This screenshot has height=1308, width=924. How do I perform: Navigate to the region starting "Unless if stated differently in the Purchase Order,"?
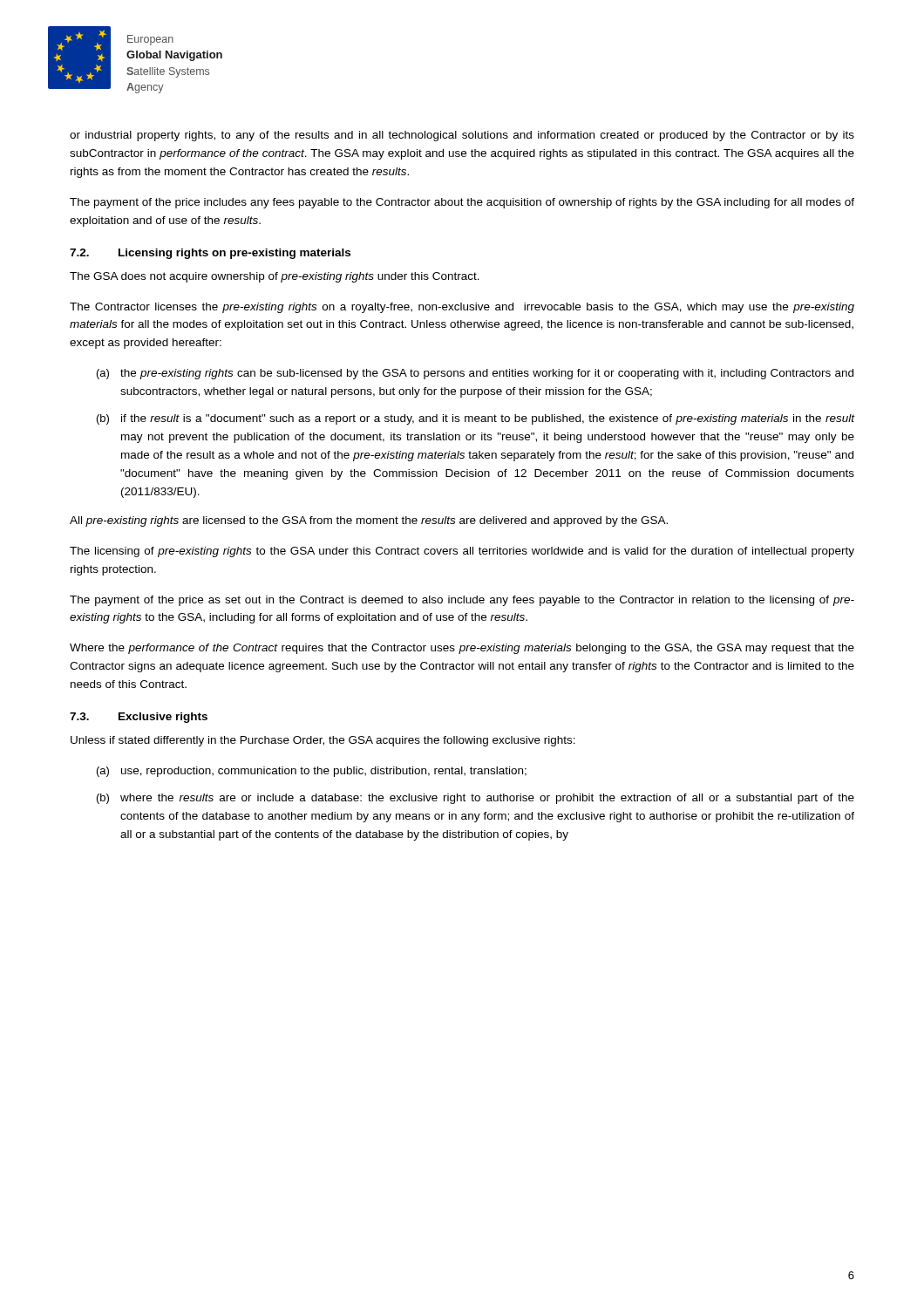323,740
